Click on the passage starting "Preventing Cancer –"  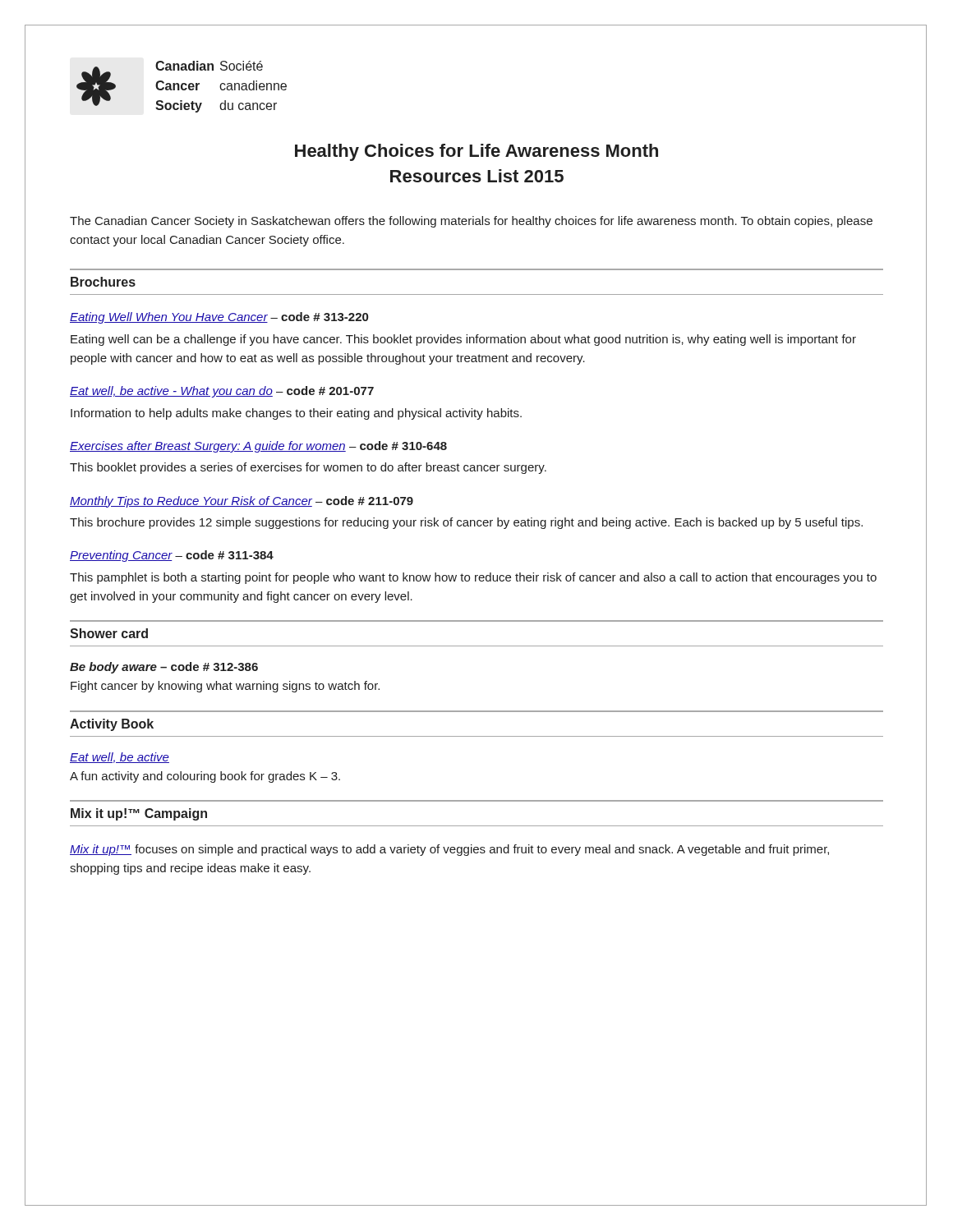point(476,576)
